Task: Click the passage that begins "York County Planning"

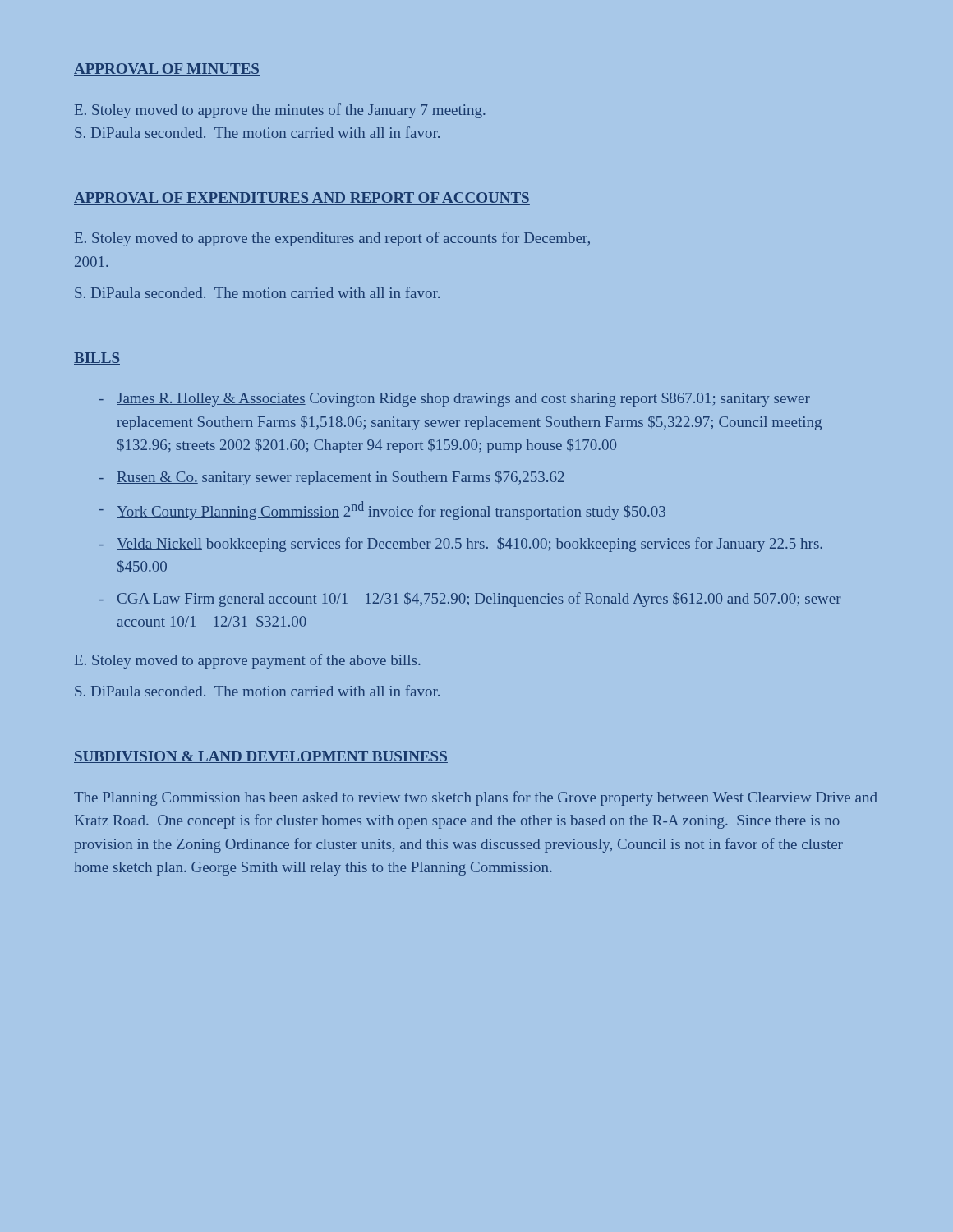Action: pos(391,510)
